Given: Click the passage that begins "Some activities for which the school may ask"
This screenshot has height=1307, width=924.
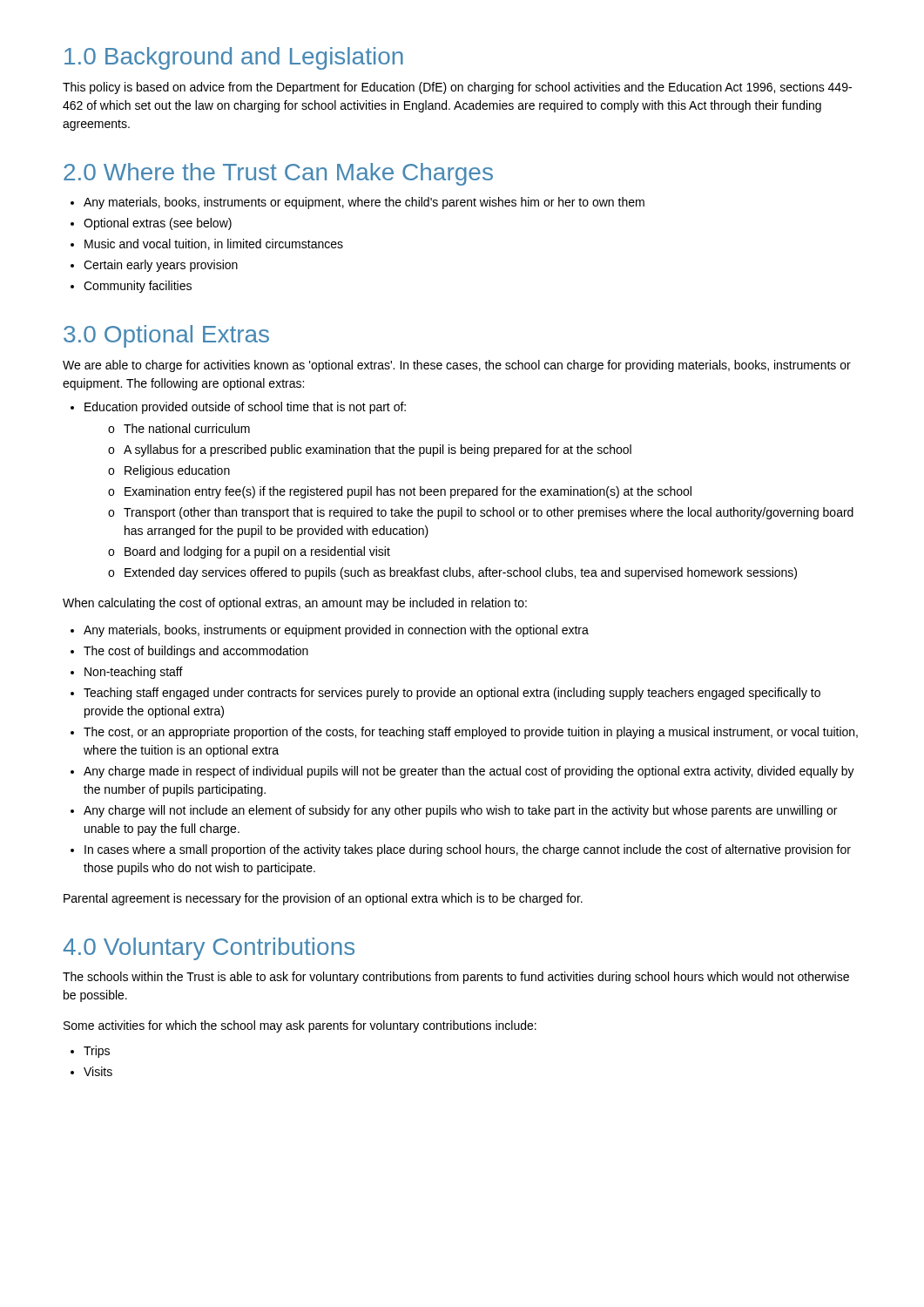Looking at the screenshot, I should [462, 1026].
